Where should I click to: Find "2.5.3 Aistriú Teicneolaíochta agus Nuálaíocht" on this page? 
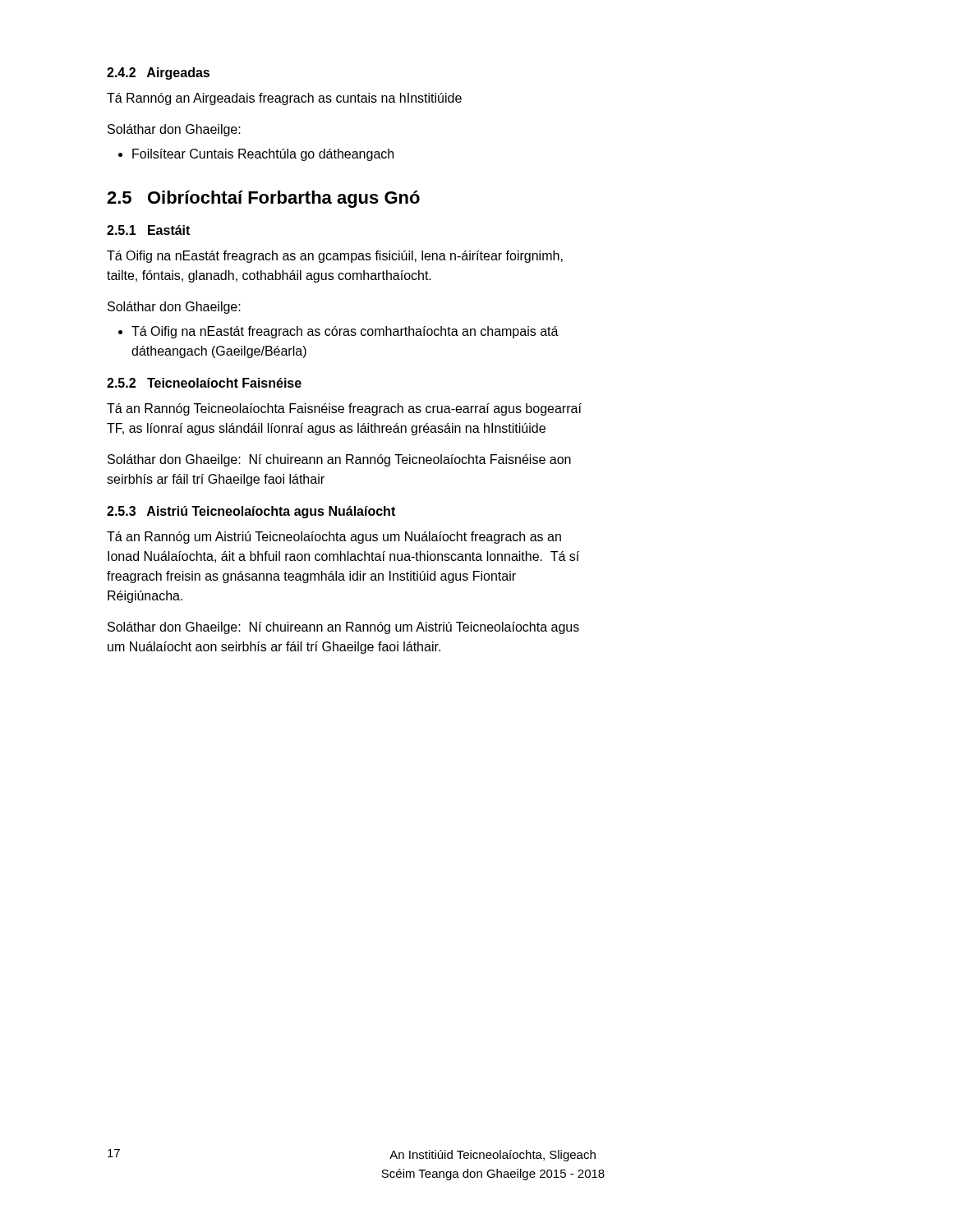251,511
